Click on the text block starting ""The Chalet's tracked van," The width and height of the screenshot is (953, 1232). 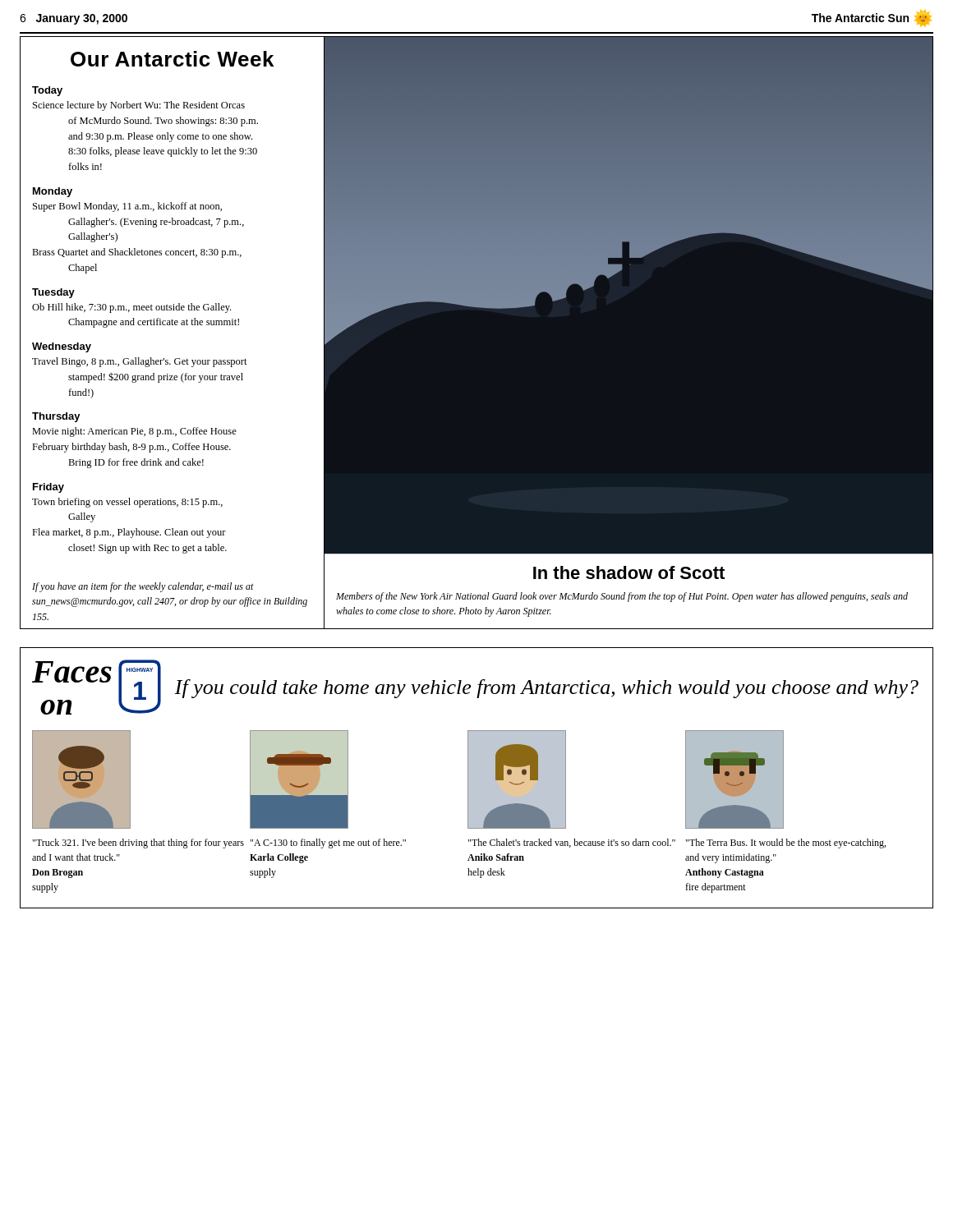click(572, 858)
